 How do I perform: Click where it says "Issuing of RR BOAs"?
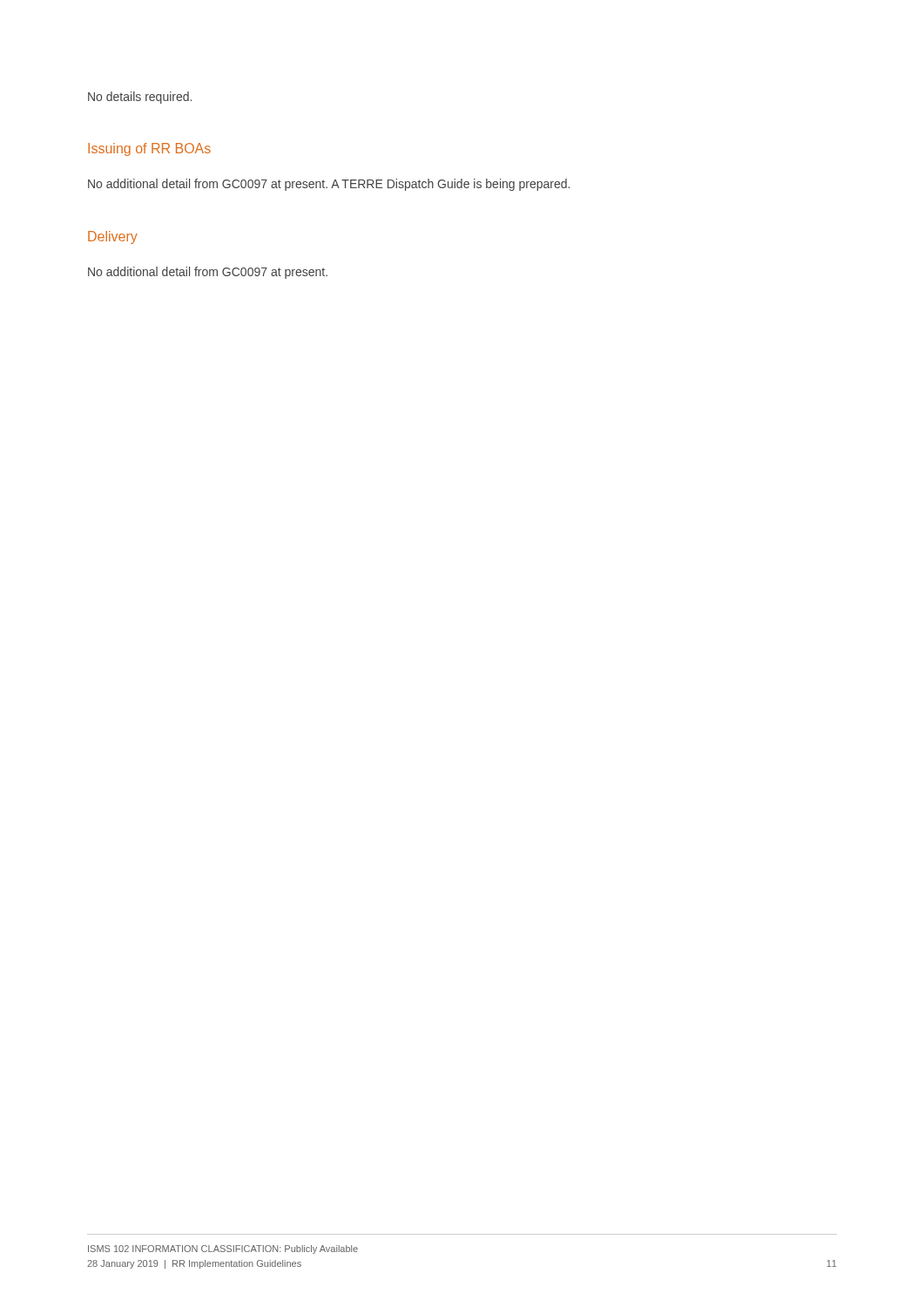(149, 149)
